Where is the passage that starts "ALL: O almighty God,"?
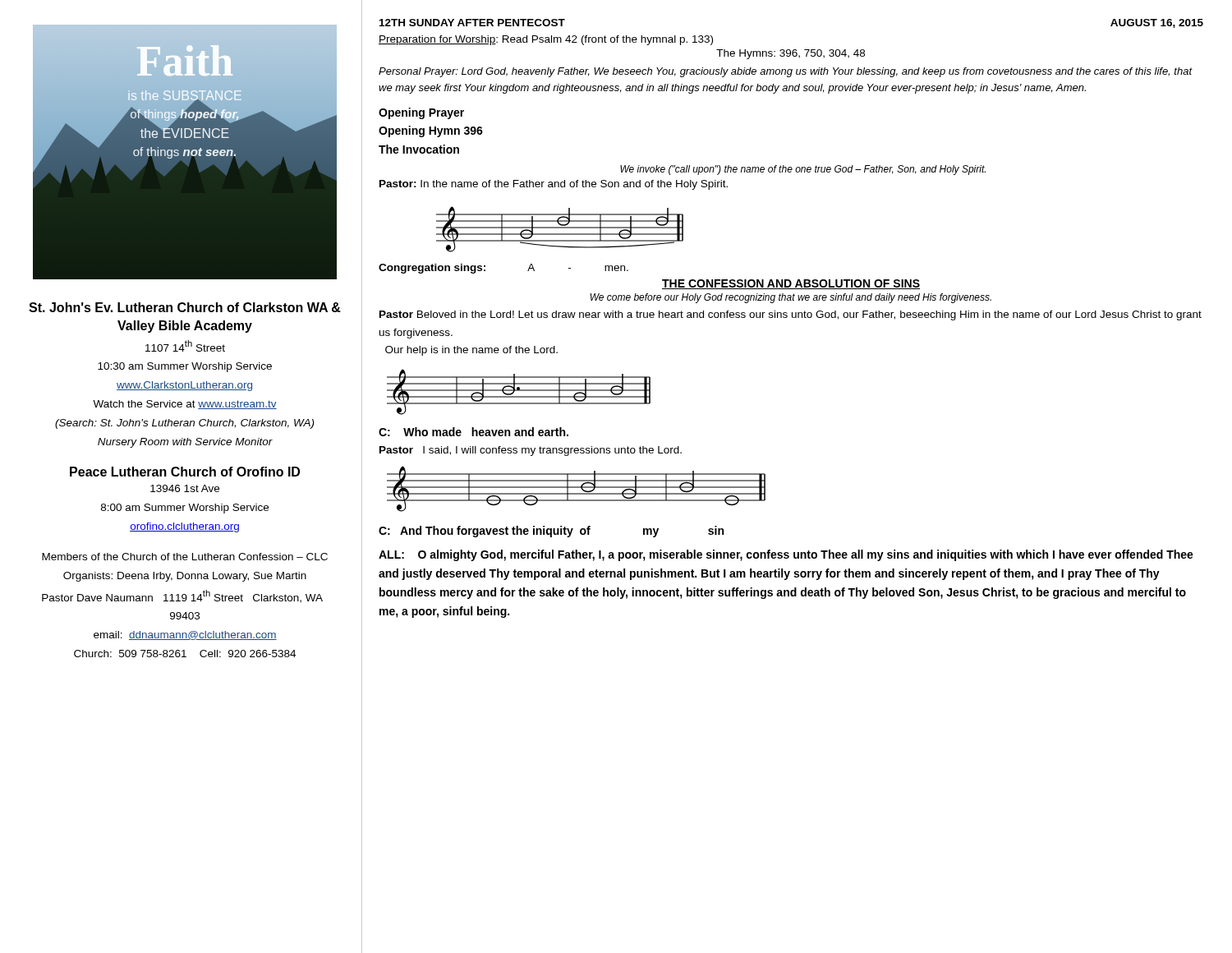Screen dimensions: 953x1232 pos(786,583)
